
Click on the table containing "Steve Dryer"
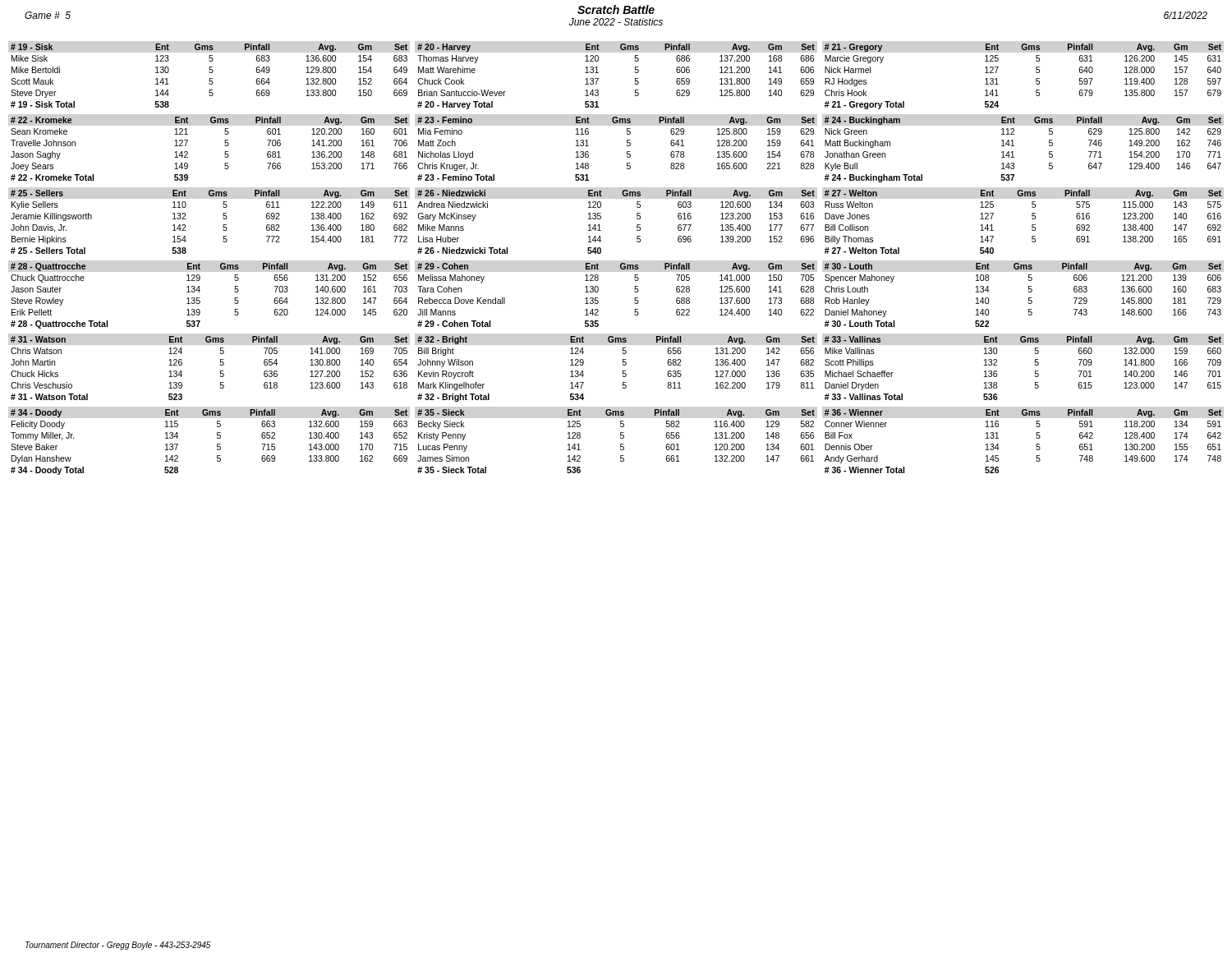(x=209, y=76)
